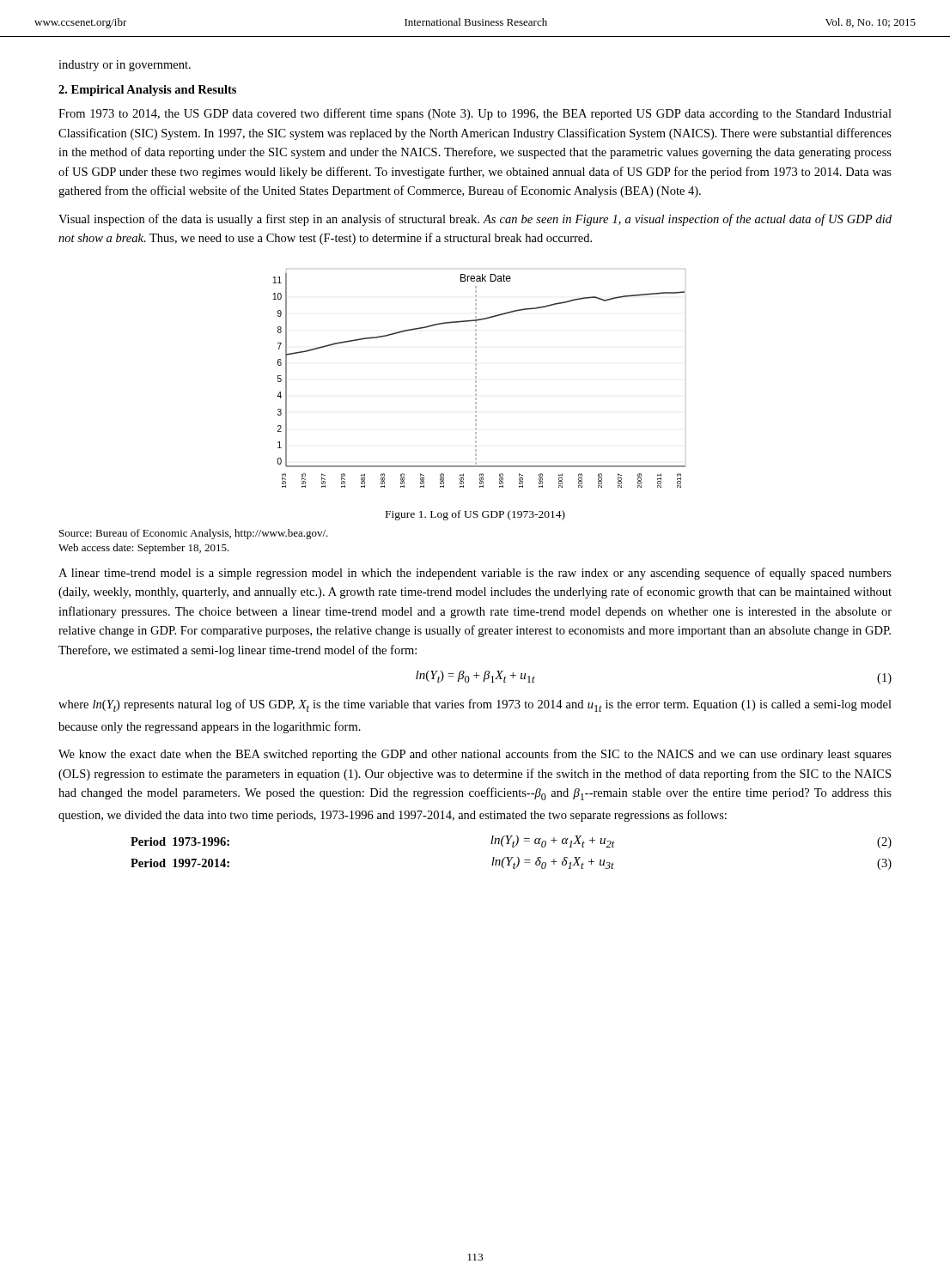
Task: Point to the element starting "Source: Bureau of Economic Analysis, http://www.bea.gov/."
Action: (193, 533)
